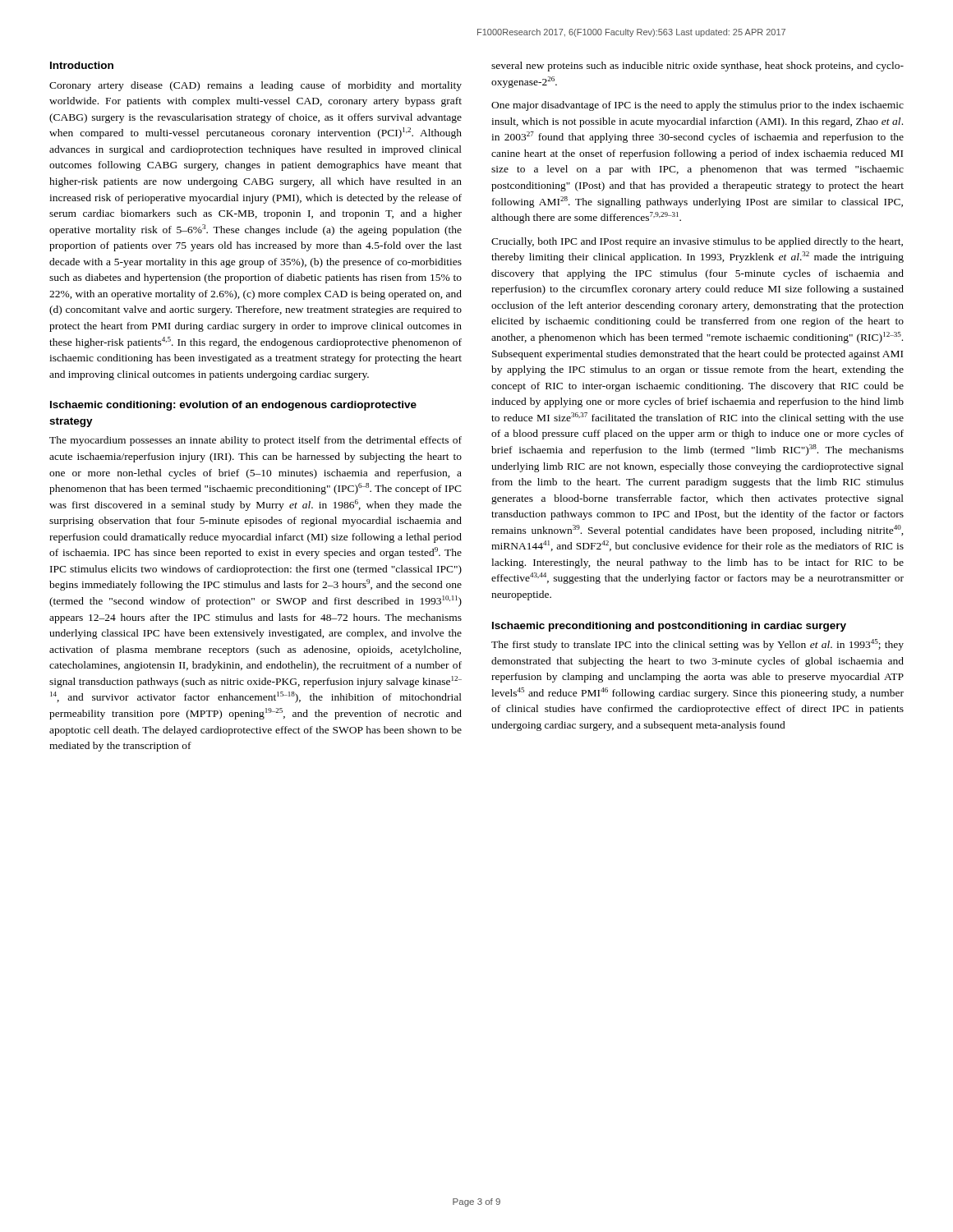
Task: Select the text block containing "The myocardium possesses an innate ability to protect"
Action: (255, 593)
